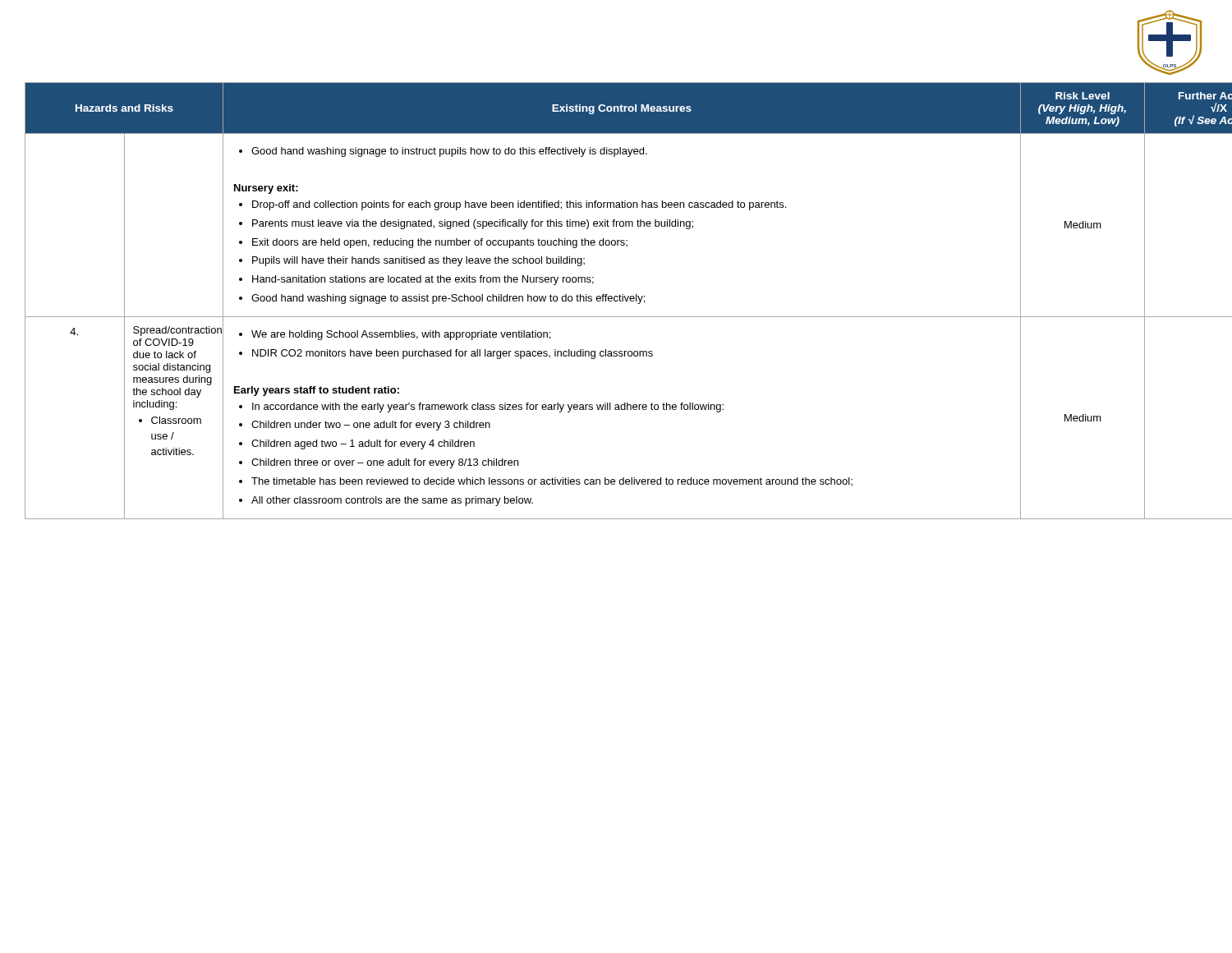Image resolution: width=1232 pixels, height=953 pixels.
Task: Click on the logo
Action: (1170, 43)
